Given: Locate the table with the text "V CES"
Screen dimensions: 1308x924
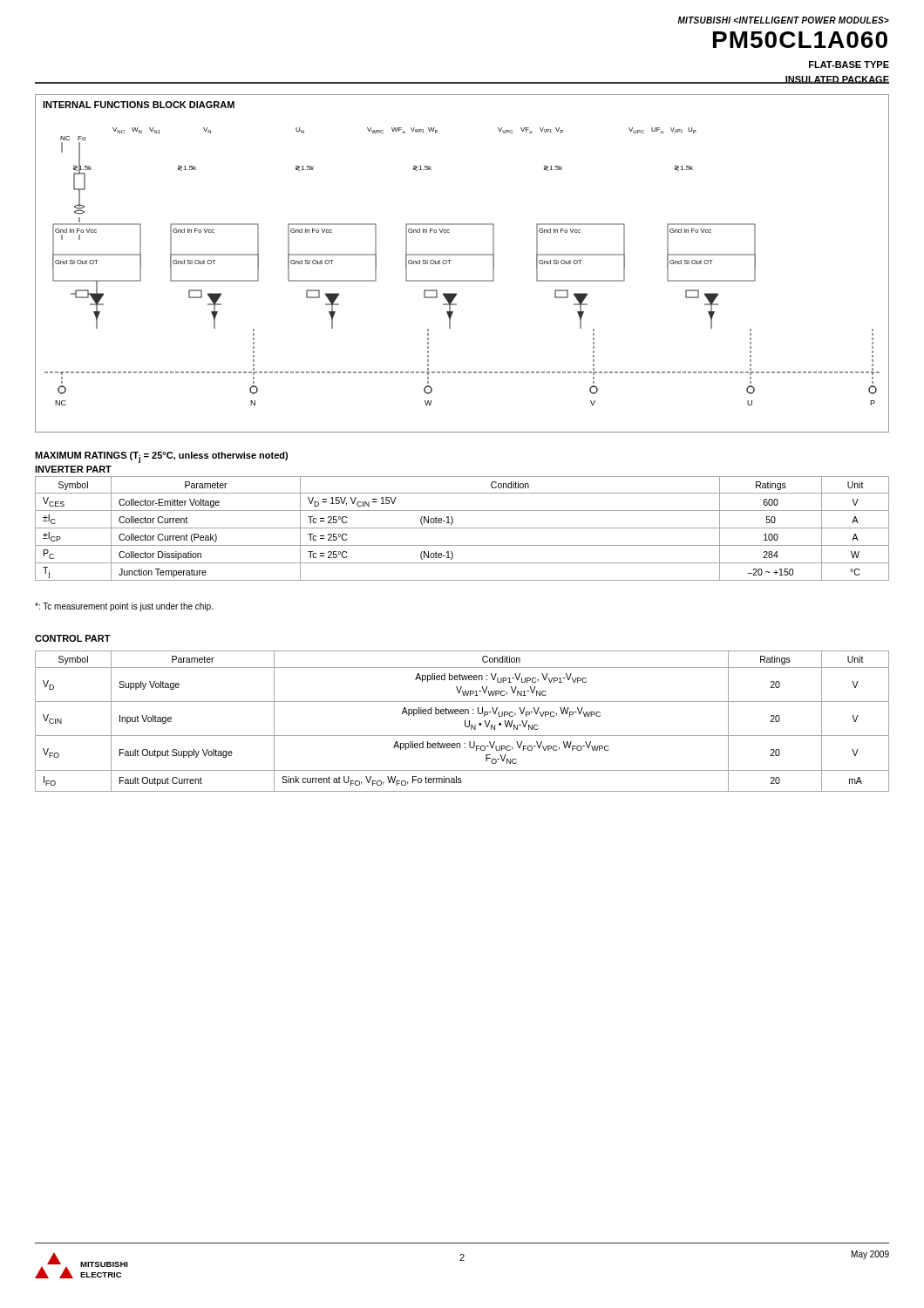Looking at the screenshot, I should click(x=462, y=529).
